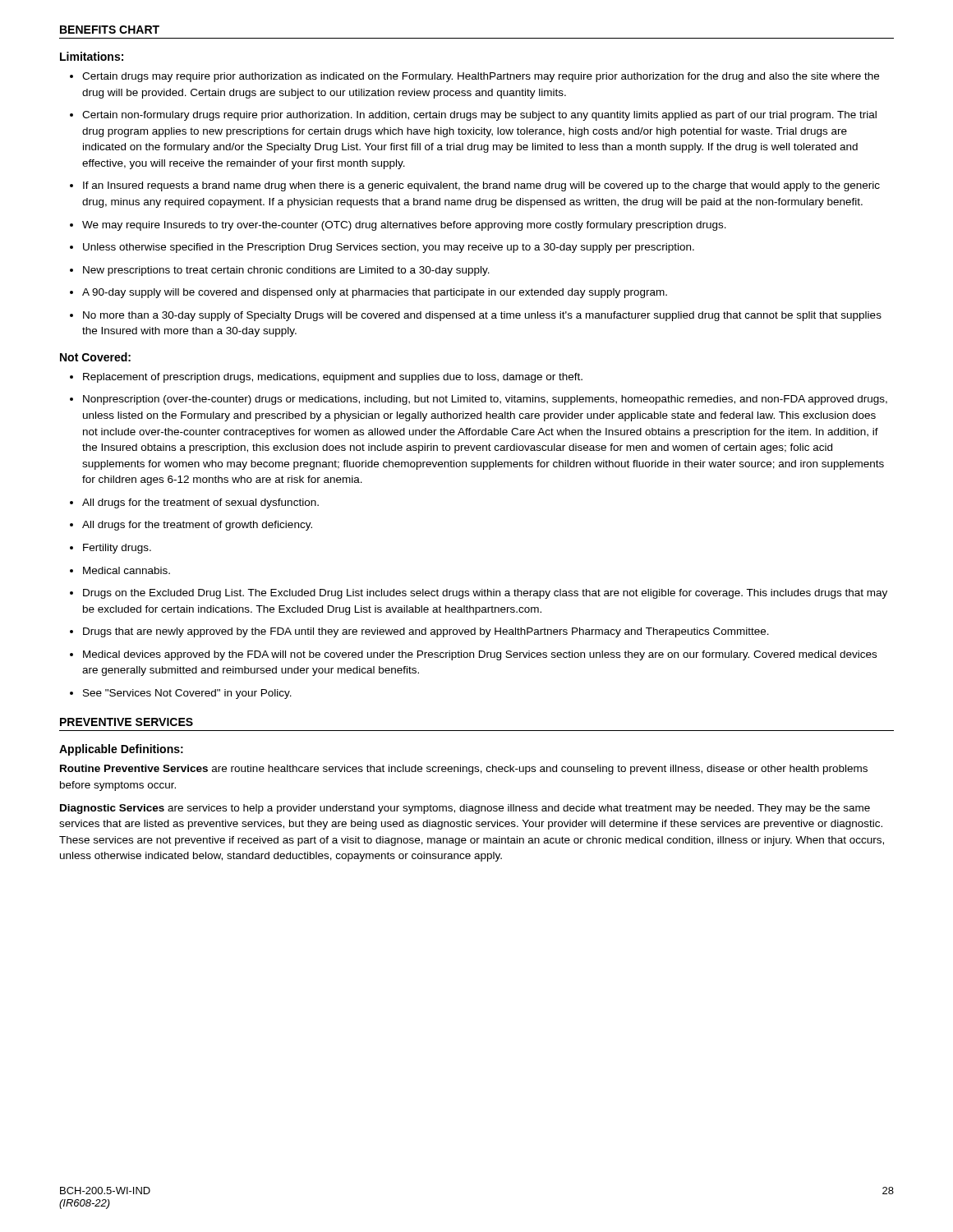
Task: Click on the section header that reads "BENEFITS CHART"
Action: pyautogui.click(x=109, y=30)
